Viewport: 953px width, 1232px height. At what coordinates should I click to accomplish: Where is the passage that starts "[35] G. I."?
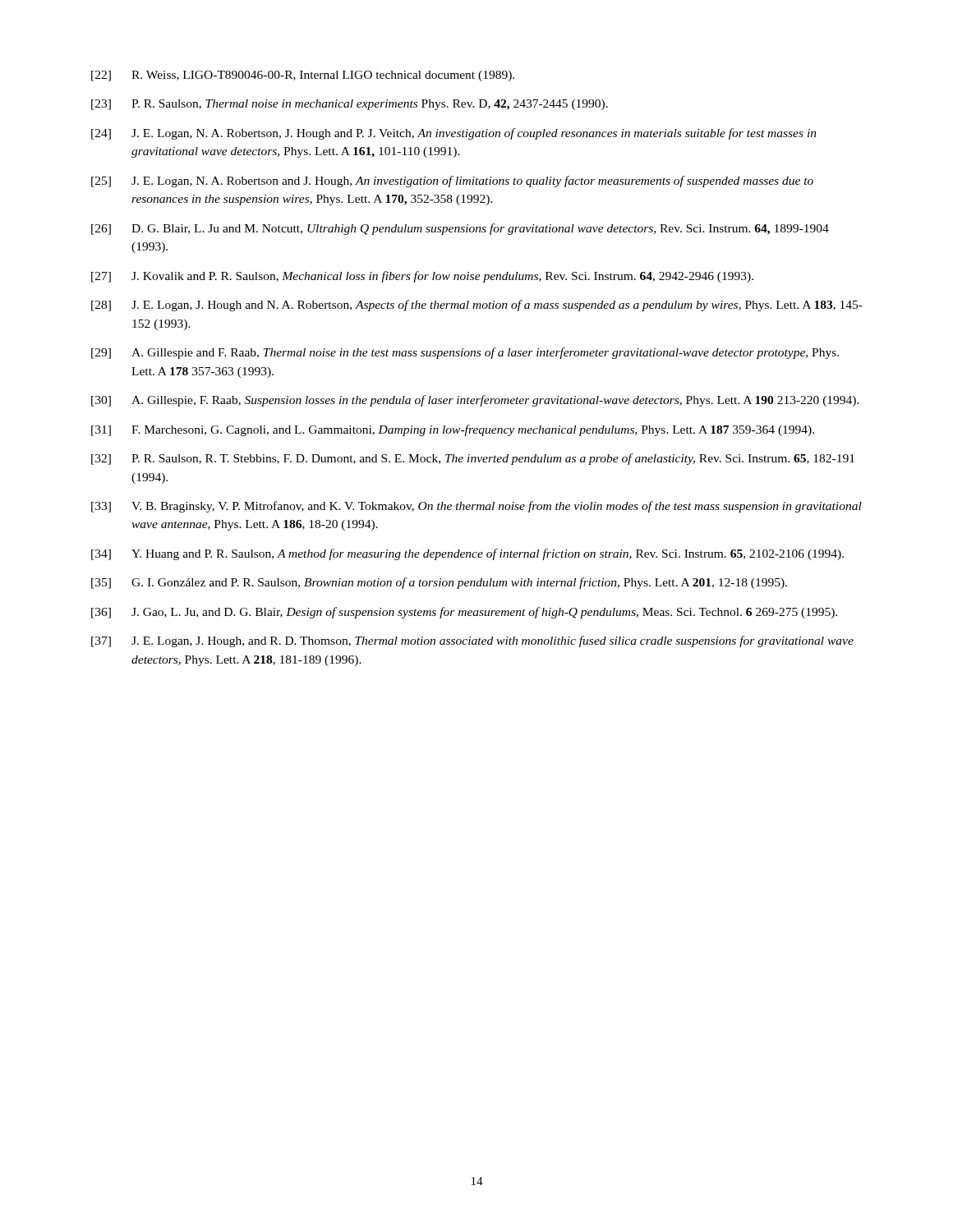[x=476, y=583]
